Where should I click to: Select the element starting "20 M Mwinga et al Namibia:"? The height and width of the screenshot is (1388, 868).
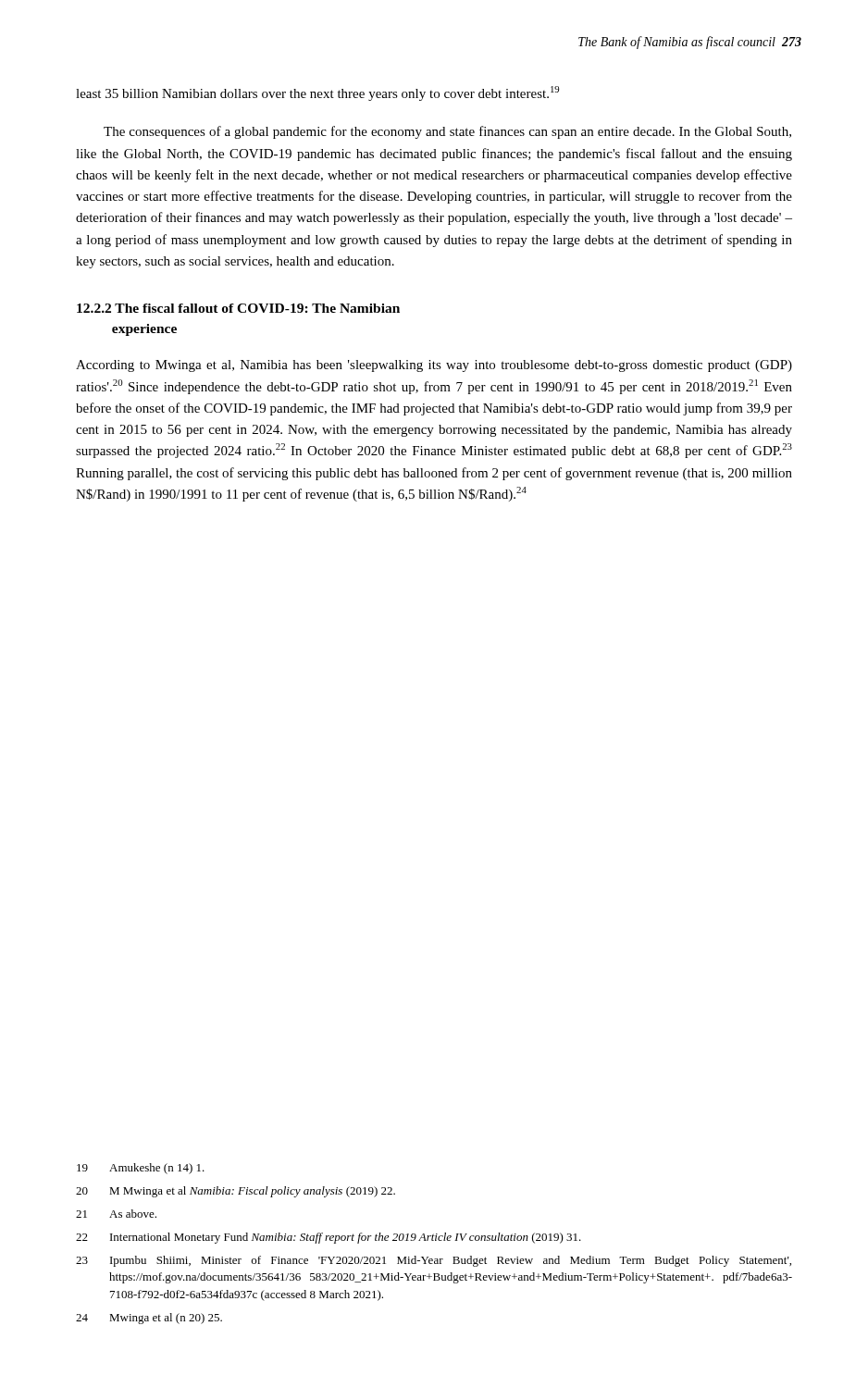coord(236,1192)
